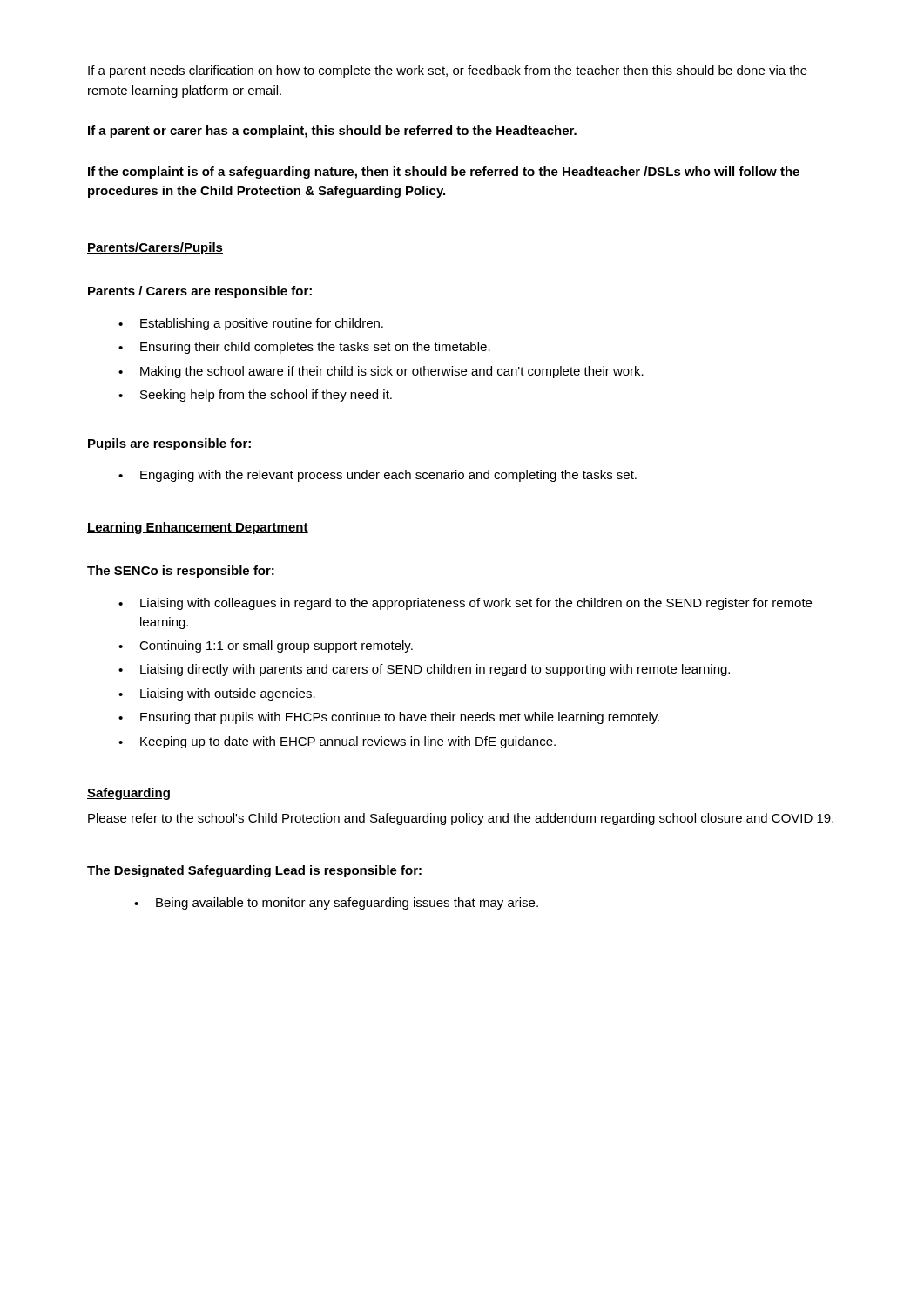This screenshot has width=924, height=1307.
Task: Point to the block beginning "If the complaint is of a safeguarding nature,"
Action: 443,181
